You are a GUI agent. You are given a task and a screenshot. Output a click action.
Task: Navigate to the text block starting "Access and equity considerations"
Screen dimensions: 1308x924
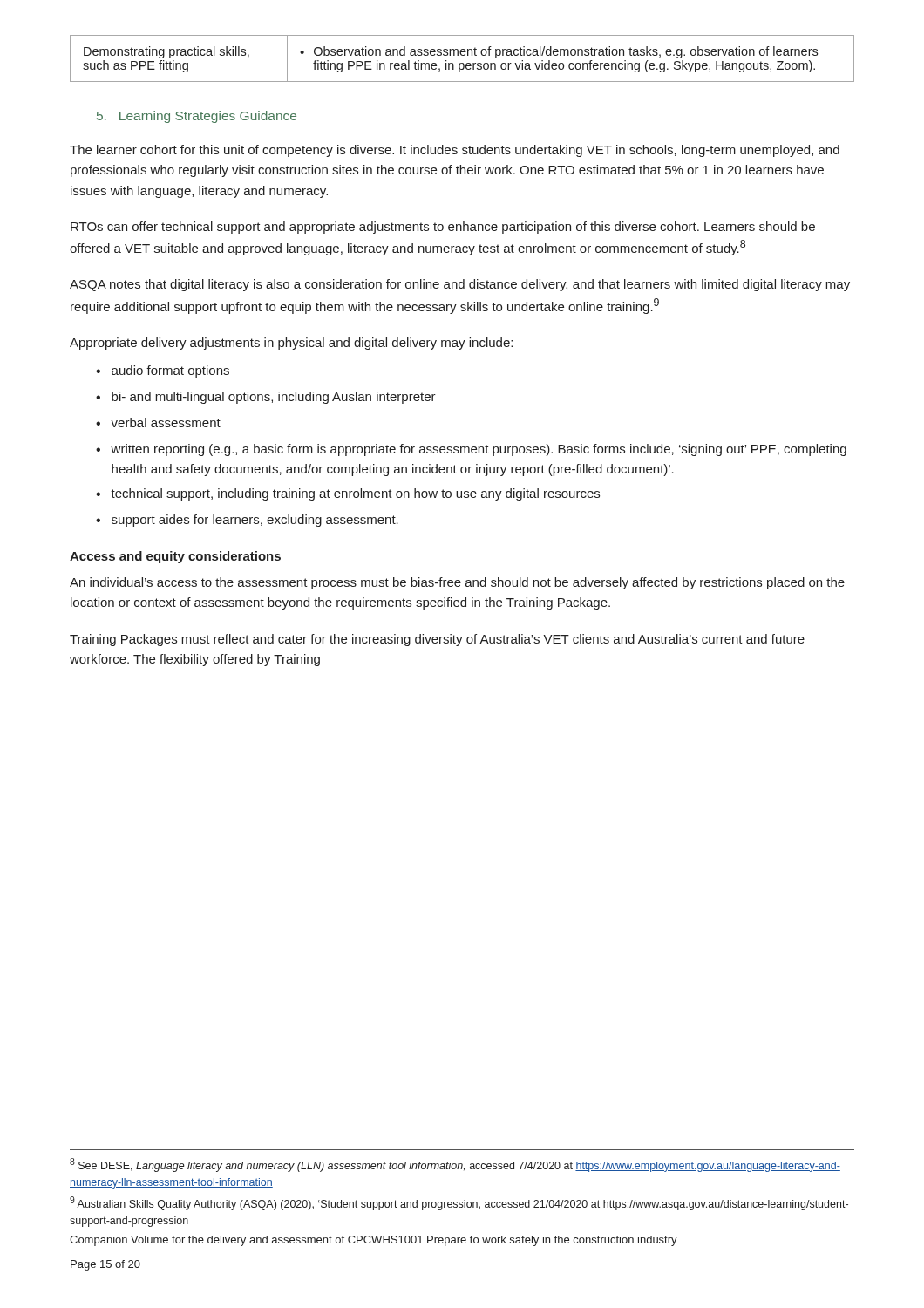175,557
